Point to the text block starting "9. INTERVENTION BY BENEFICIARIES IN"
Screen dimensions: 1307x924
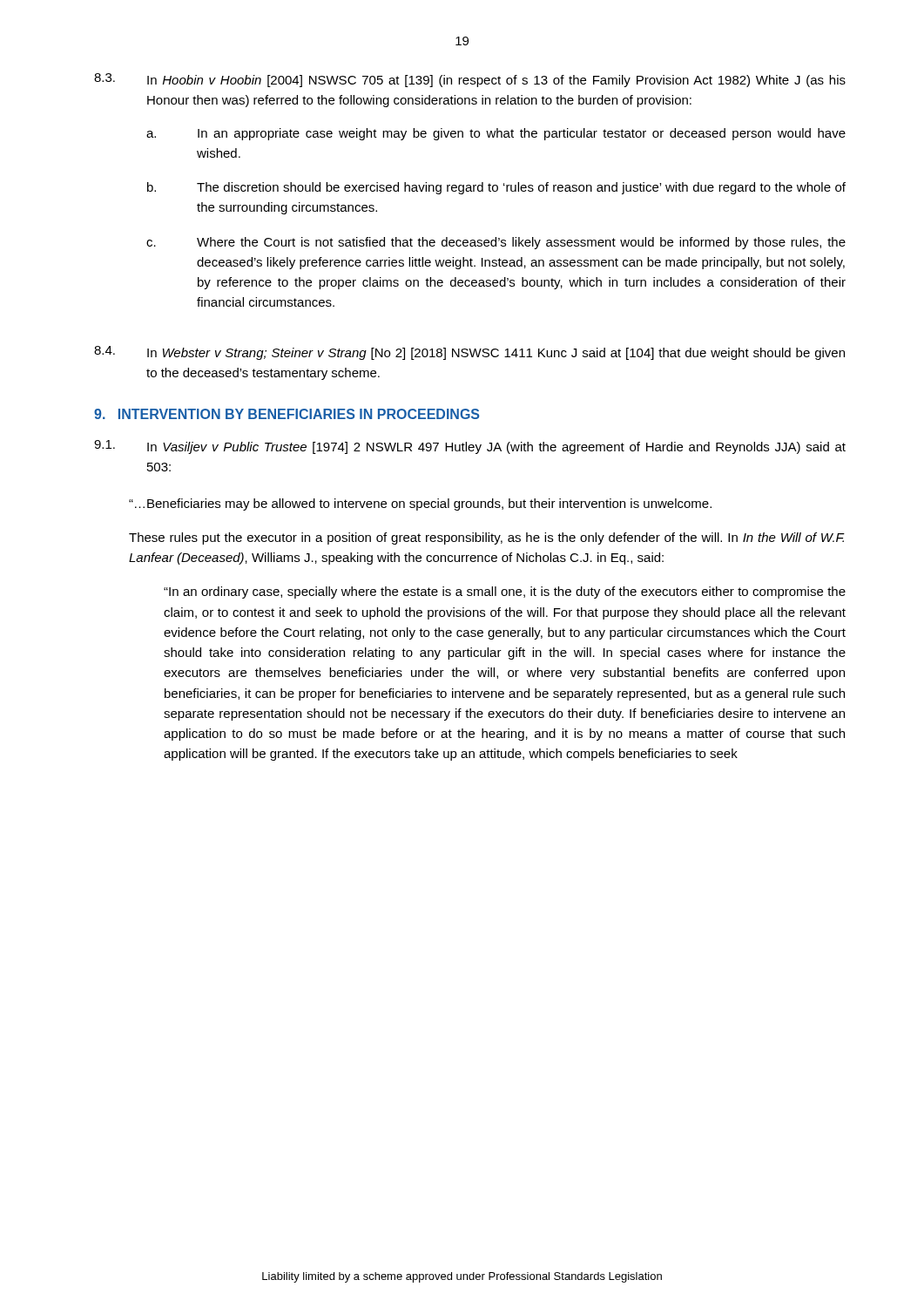287,414
